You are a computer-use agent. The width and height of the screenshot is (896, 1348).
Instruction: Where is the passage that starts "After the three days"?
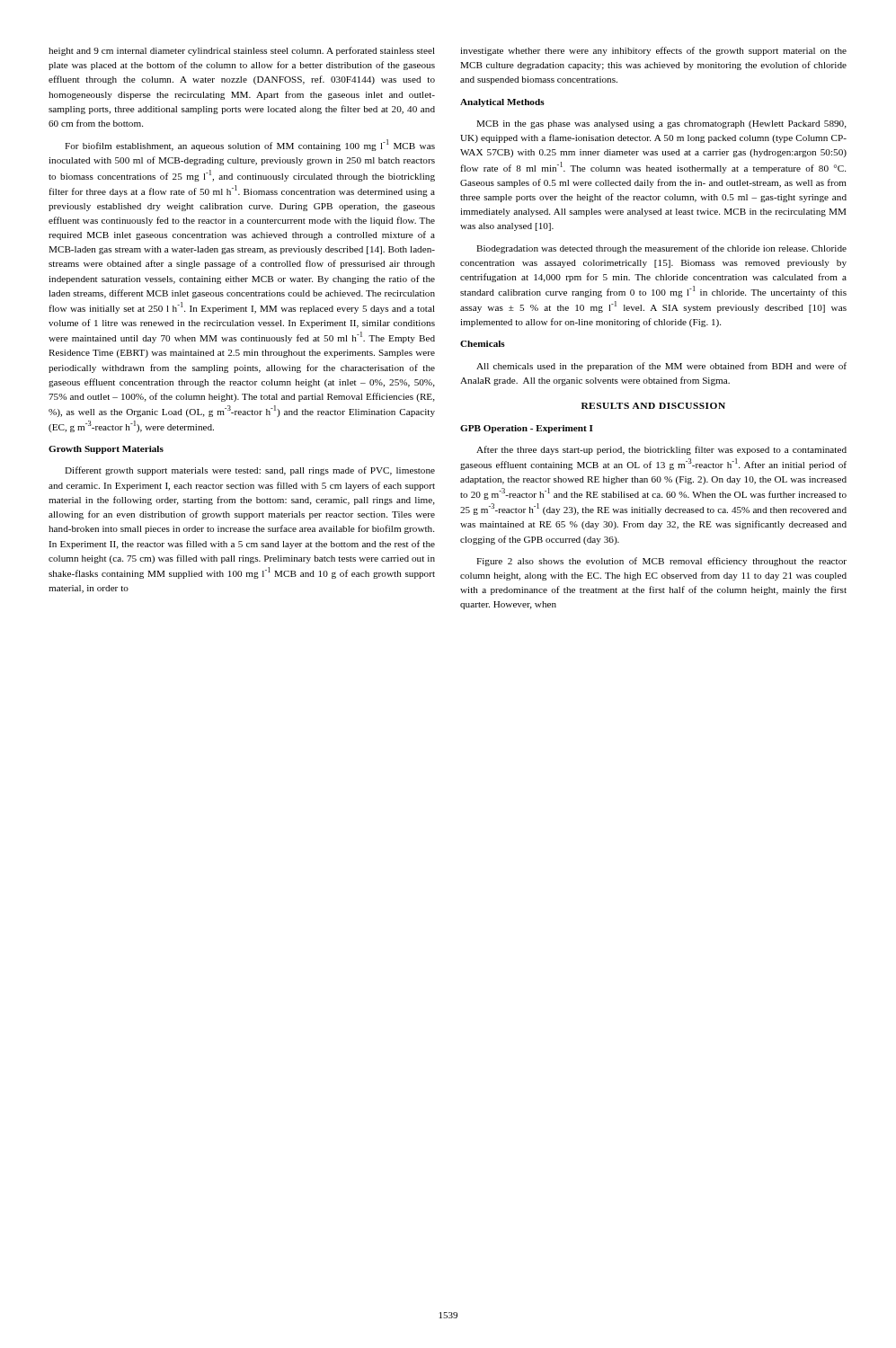[653, 494]
